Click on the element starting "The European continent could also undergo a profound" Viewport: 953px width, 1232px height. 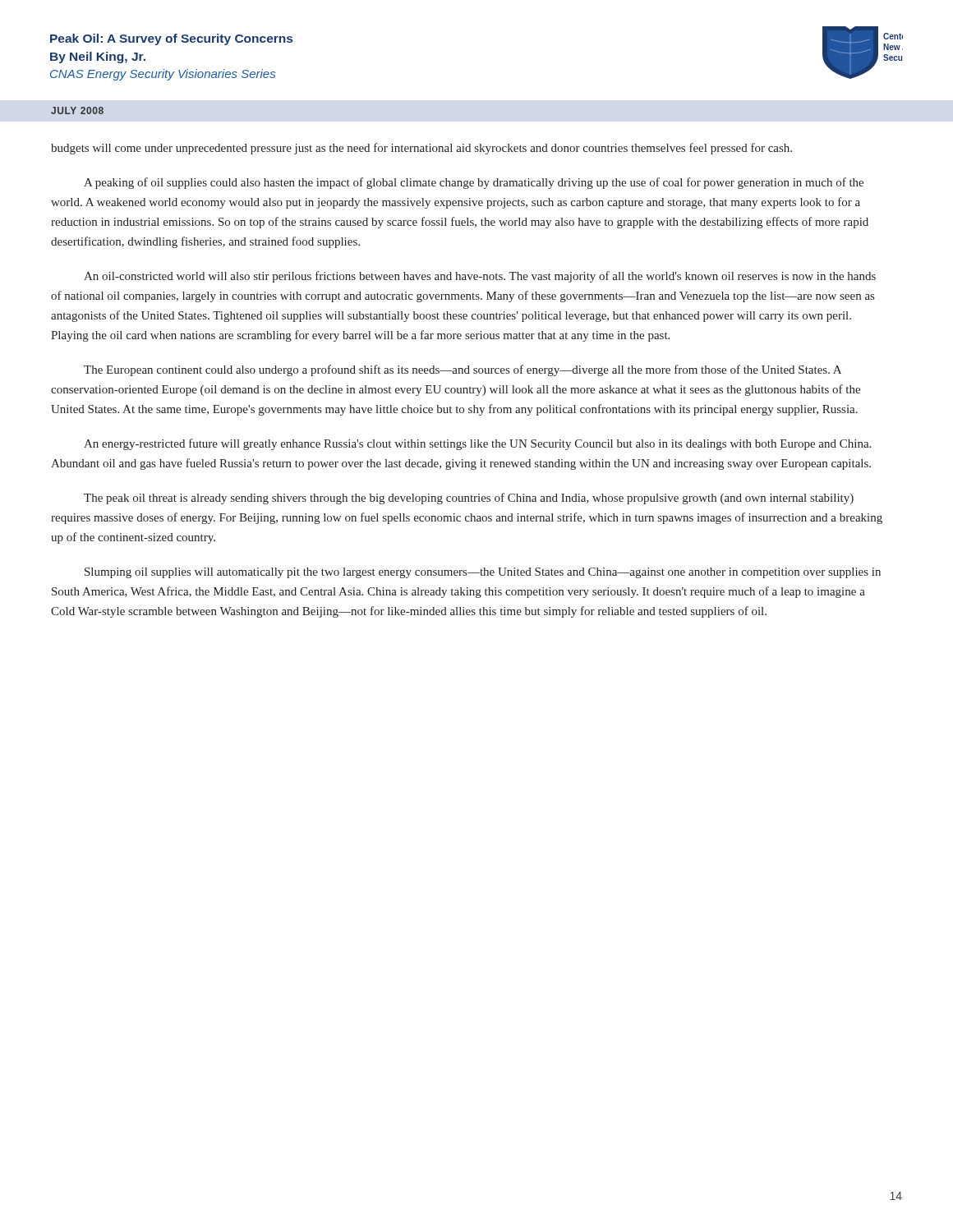tap(456, 389)
